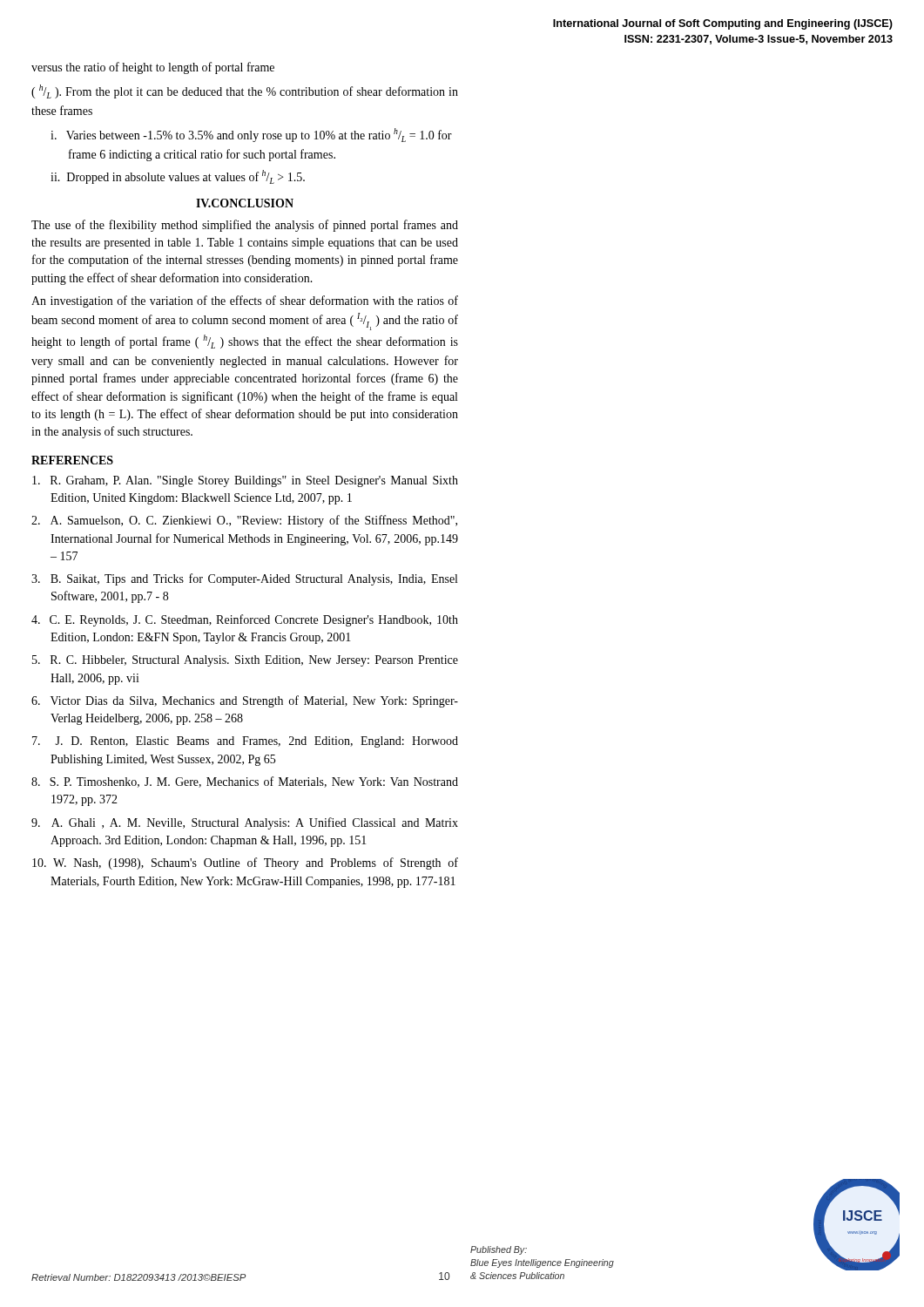Click on the list item that reads "R. Graham, P. Alan. "Single Storey Buildings""
Screen dimensions: 1307x924
click(245, 490)
